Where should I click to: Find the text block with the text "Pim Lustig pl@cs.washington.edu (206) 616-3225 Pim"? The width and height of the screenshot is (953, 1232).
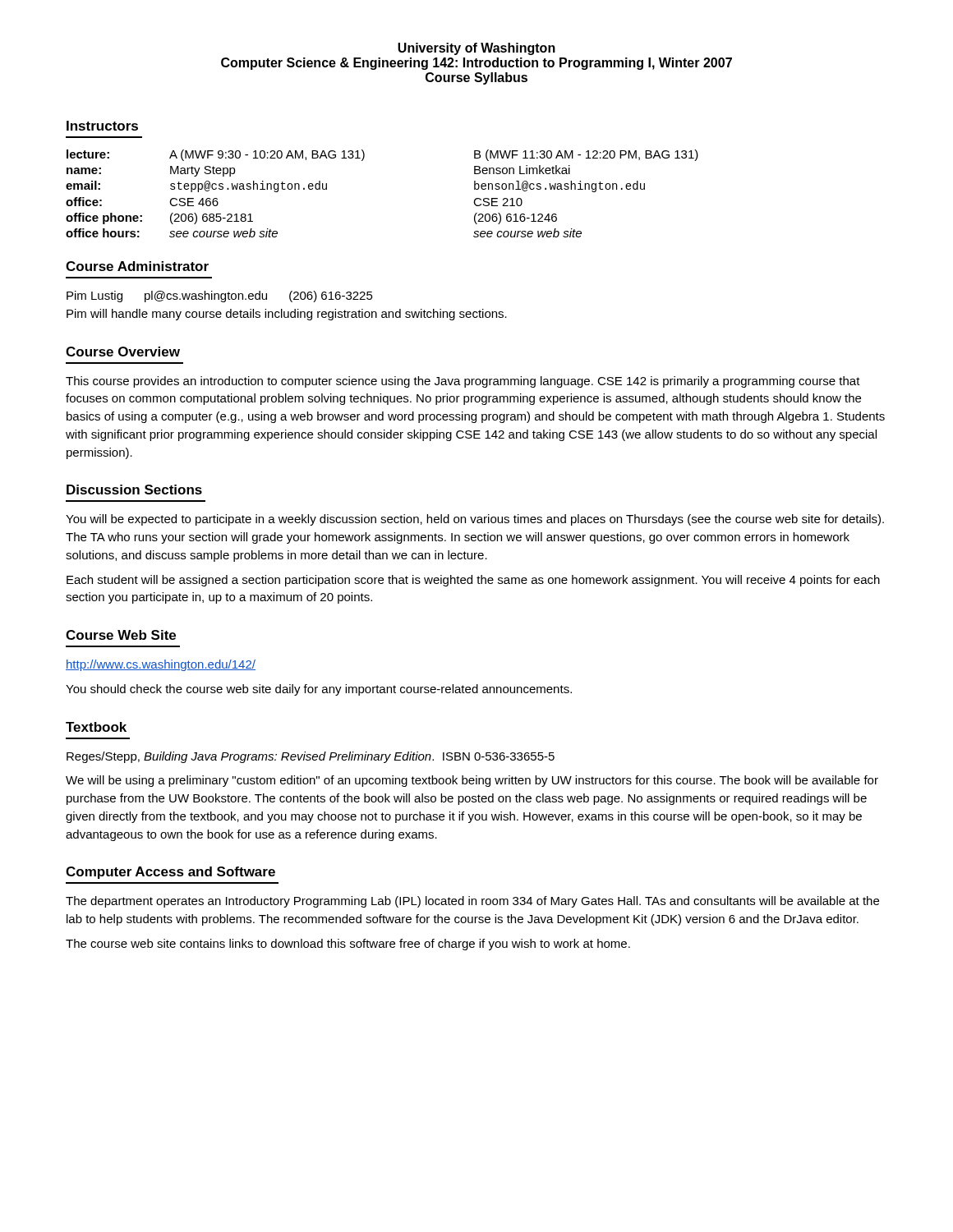287,304
